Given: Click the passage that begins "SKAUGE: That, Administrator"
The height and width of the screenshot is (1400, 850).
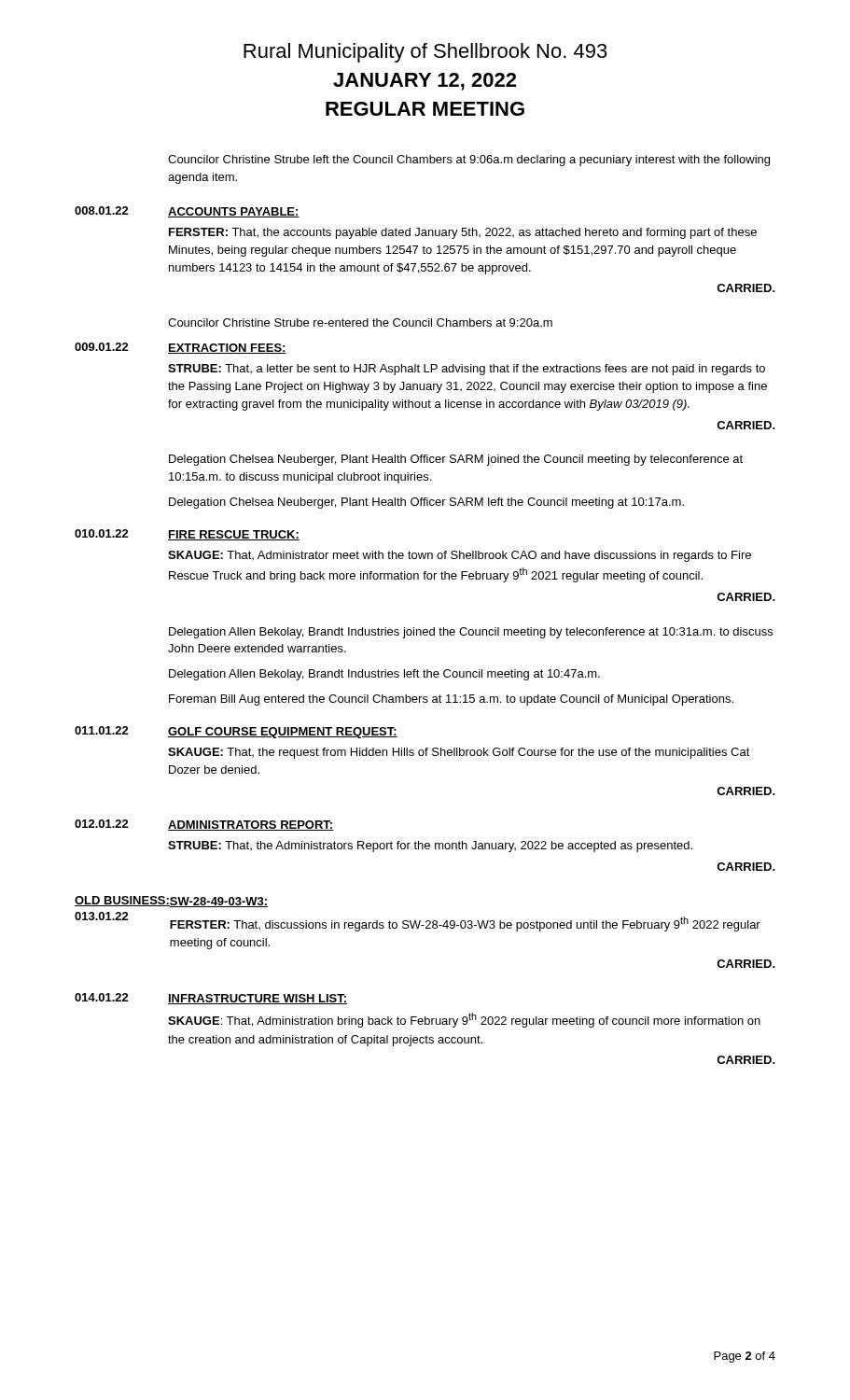Looking at the screenshot, I should (460, 565).
